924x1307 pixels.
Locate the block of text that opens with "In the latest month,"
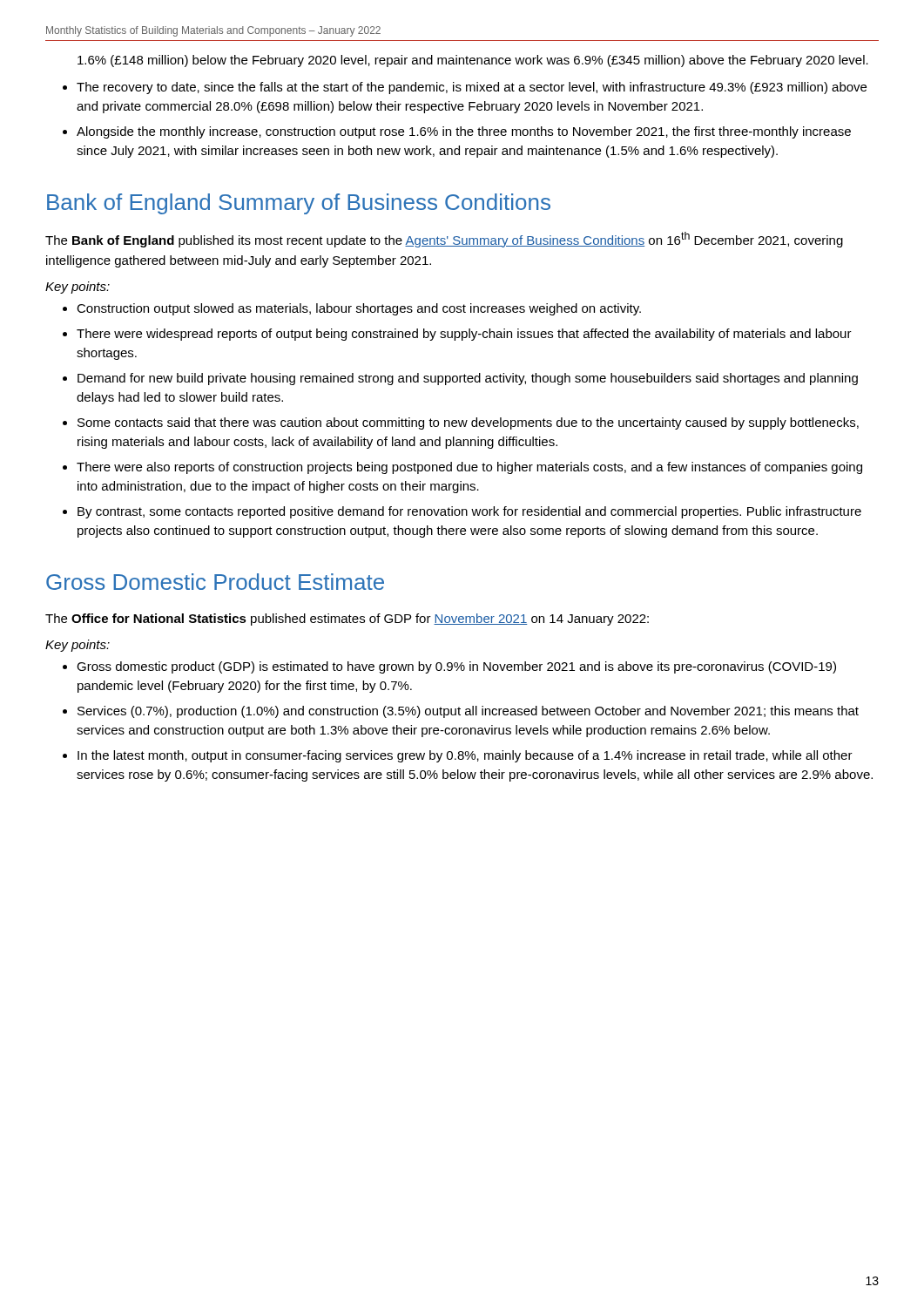pyautogui.click(x=475, y=765)
